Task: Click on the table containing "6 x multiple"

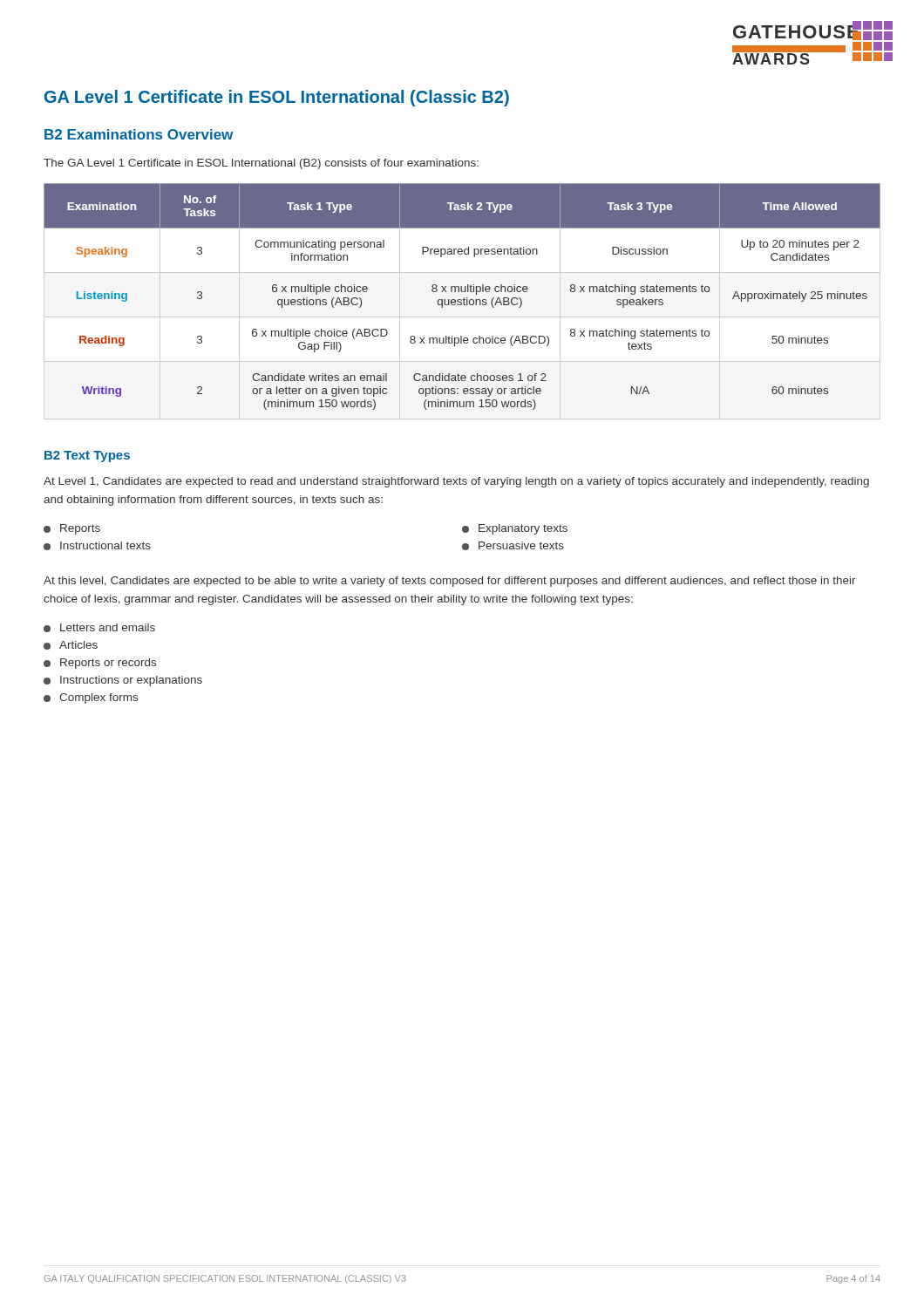Action: [x=462, y=301]
